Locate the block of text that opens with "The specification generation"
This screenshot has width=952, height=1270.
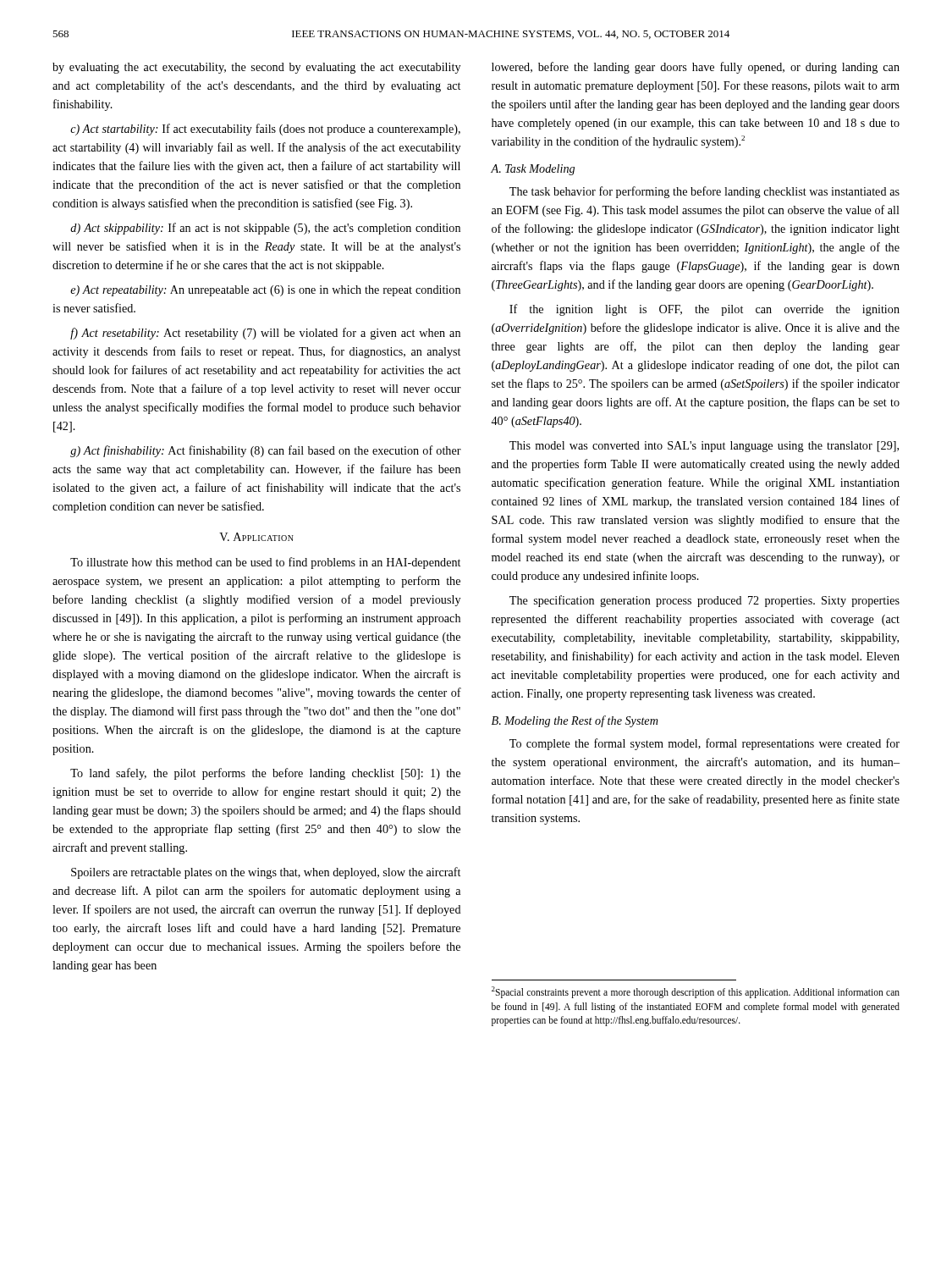[x=695, y=647]
